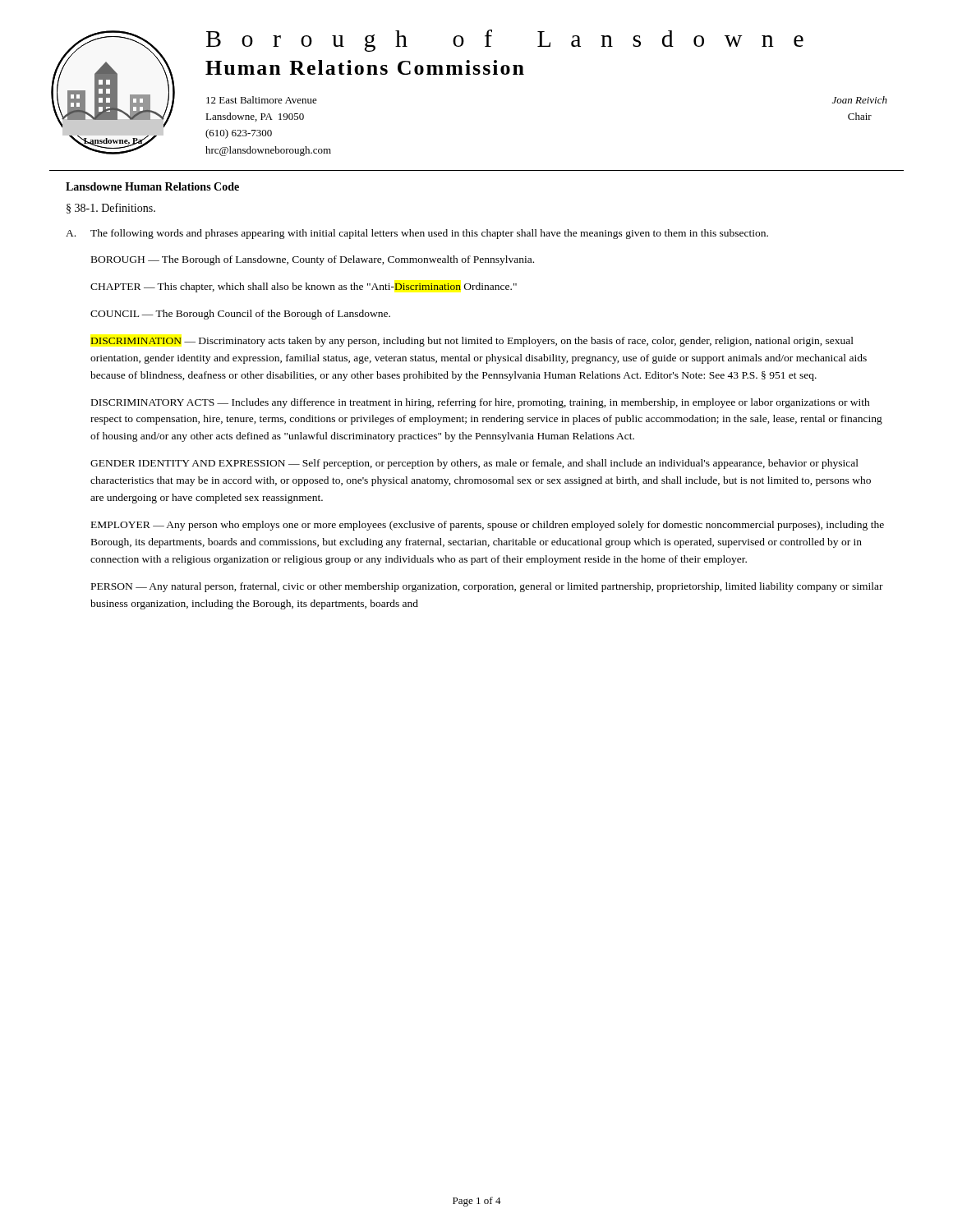Select the text that says "Joan Reivich Chair"
Screen dimensions: 1232x953
[x=860, y=108]
